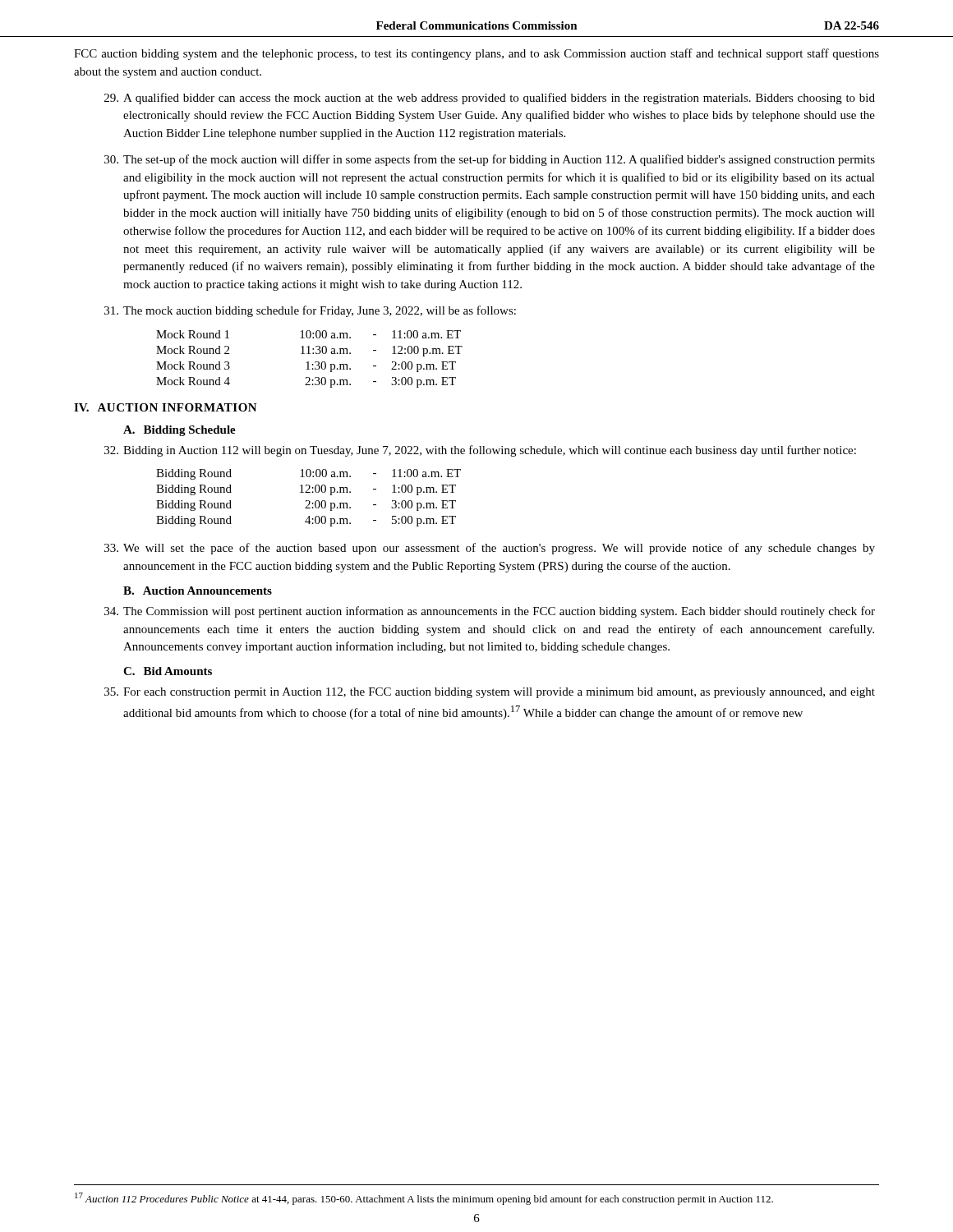The height and width of the screenshot is (1232, 953).
Task: Locate the block starting "The set-up of the mock"
Action: pyautogui.click(x=474, y=222)
